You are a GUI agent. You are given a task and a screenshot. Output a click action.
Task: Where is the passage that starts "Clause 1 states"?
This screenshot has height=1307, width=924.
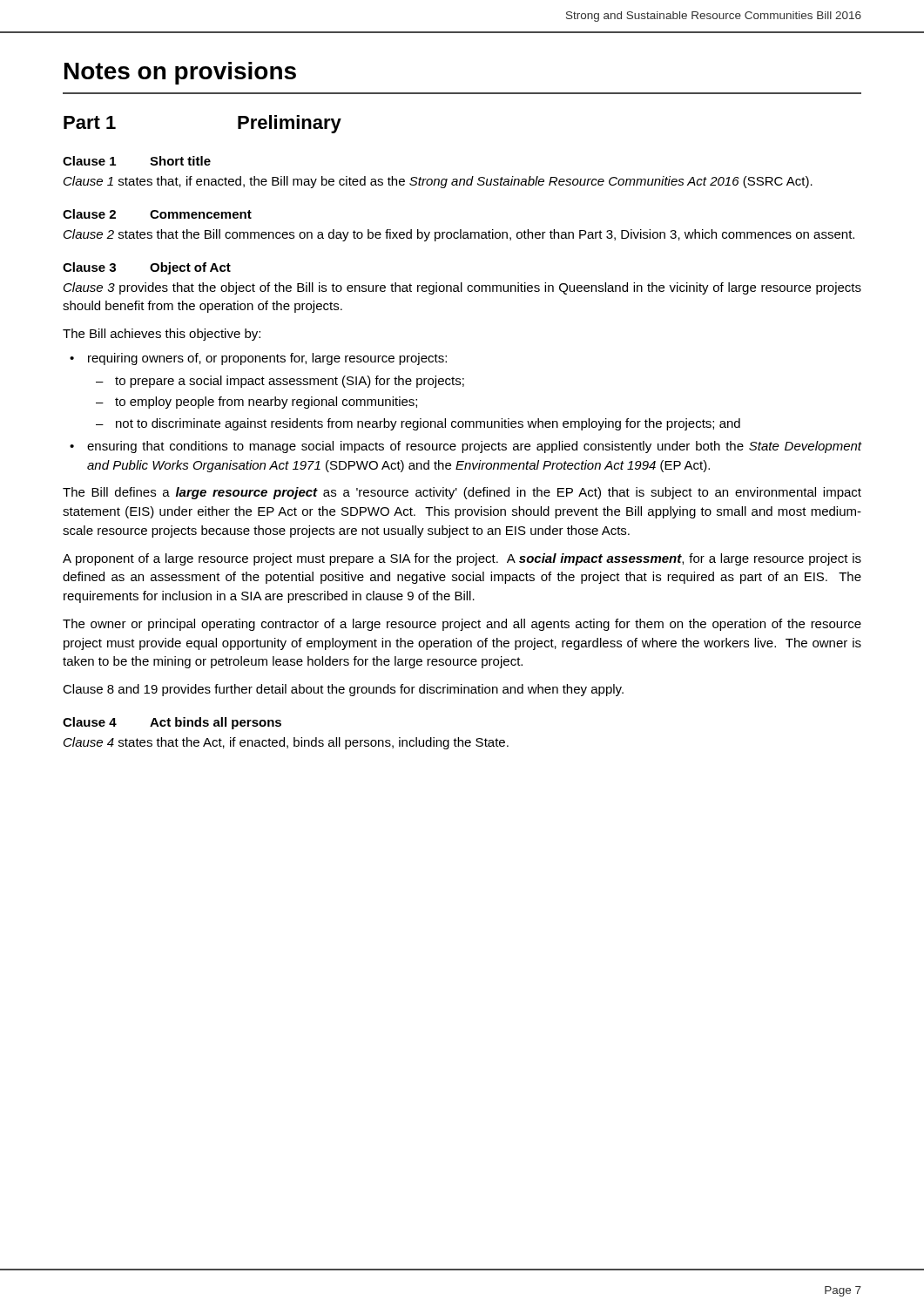pyautogui.click(x=438, y=181)
